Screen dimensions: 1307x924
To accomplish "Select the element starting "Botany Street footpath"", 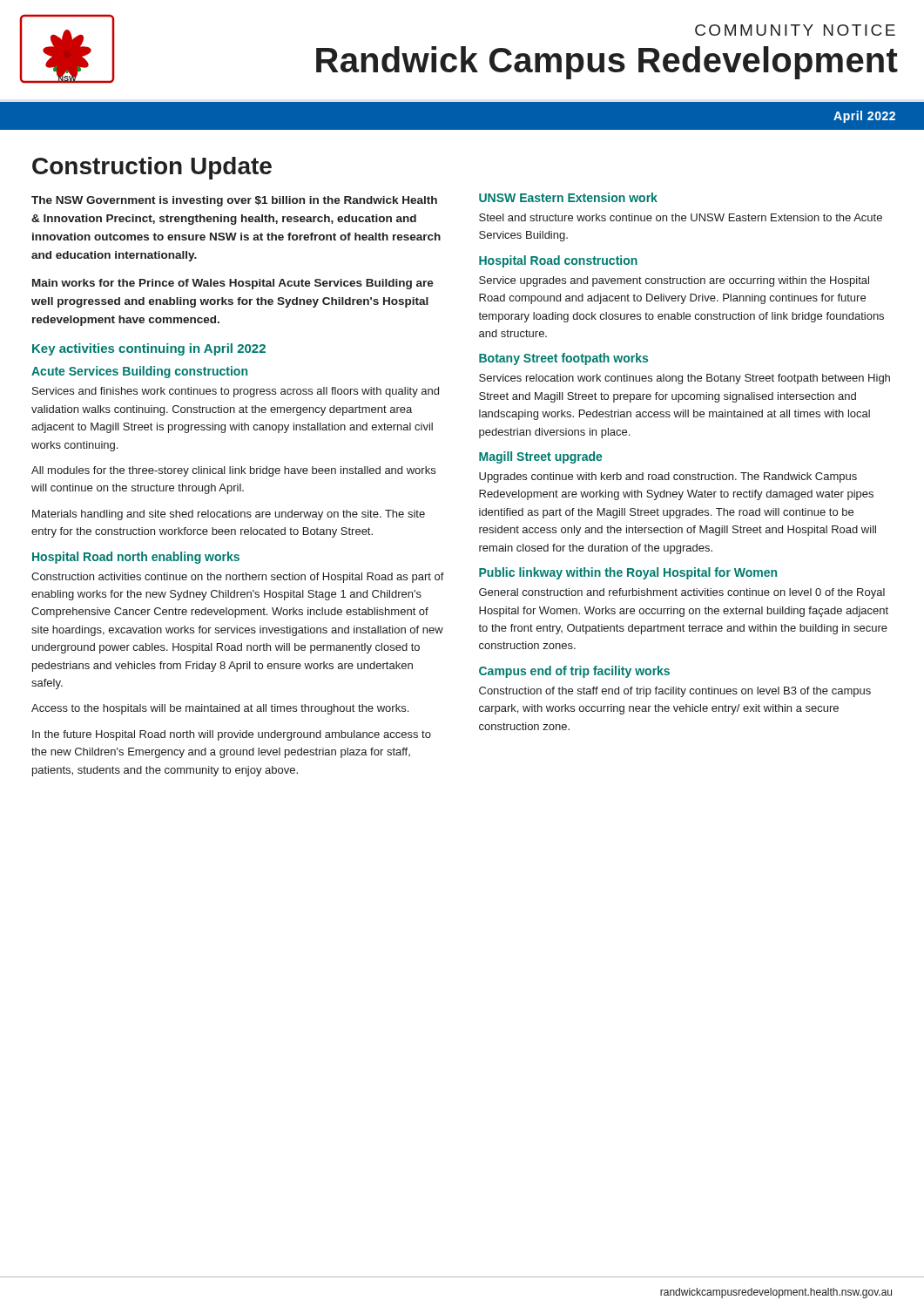I will pyautogui.click(x=564, y=359).
